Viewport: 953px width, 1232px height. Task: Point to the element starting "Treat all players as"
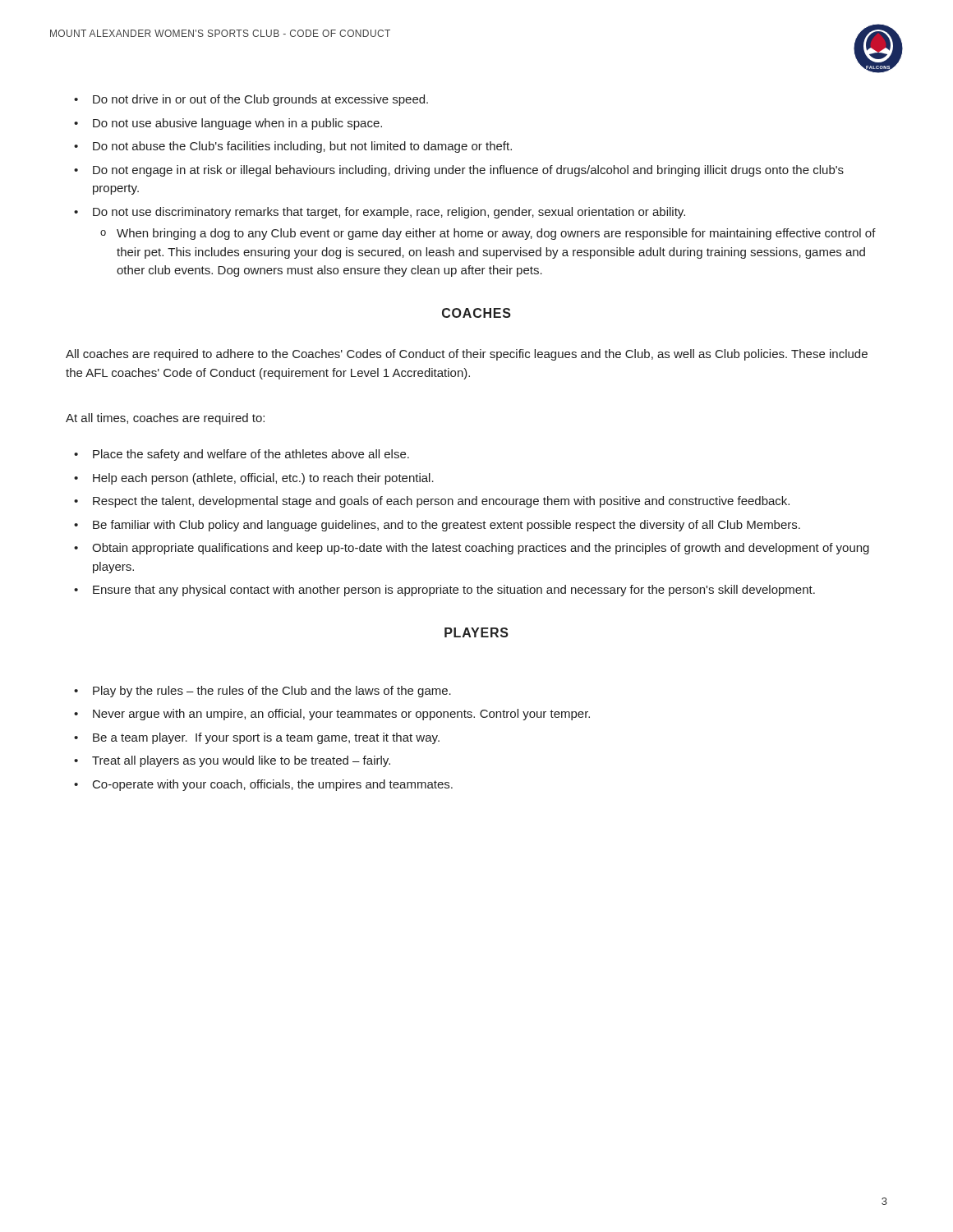point(242,760)
